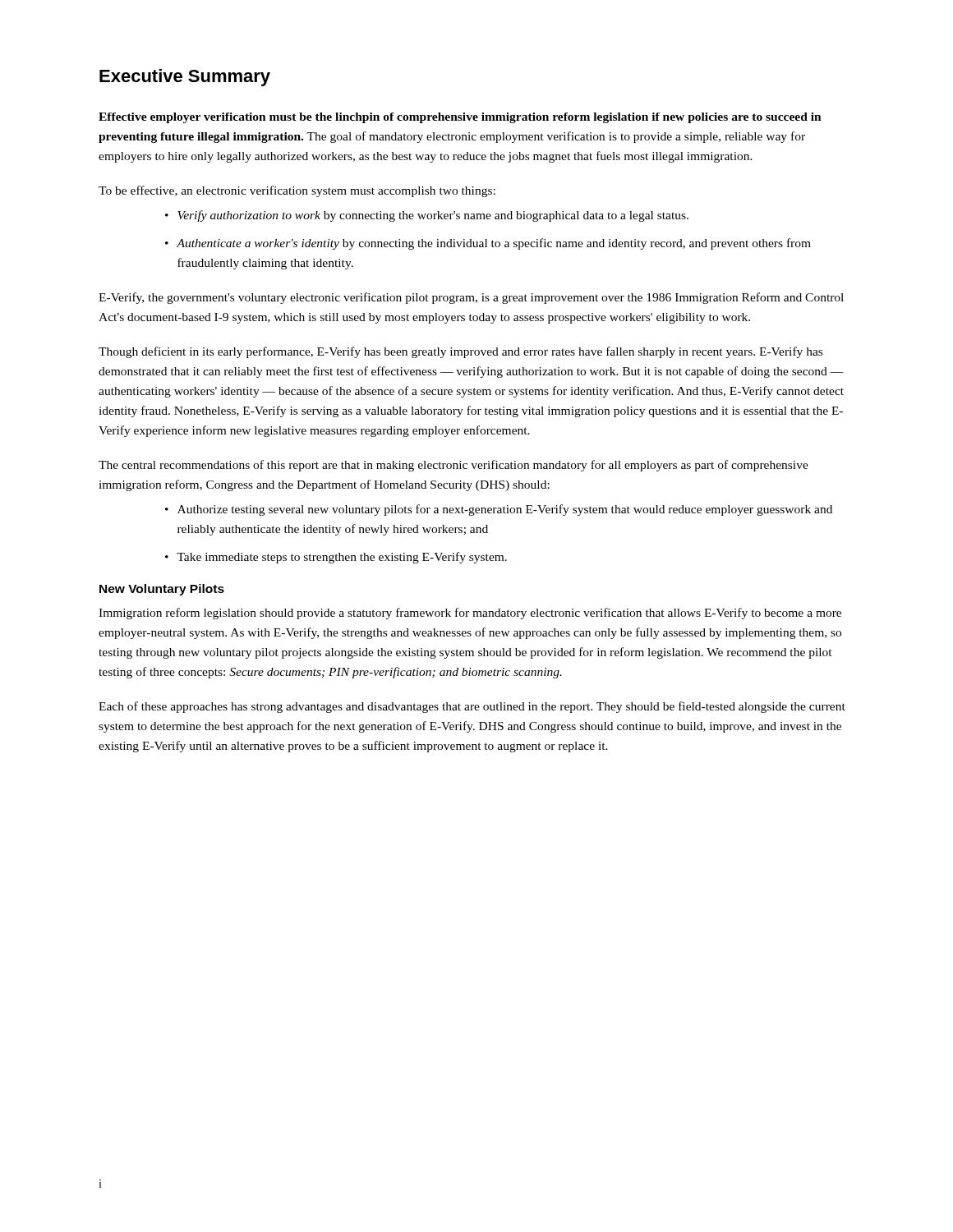
Task: Locate the text starting "Effective employer verification must"
Action: point(460,136)
